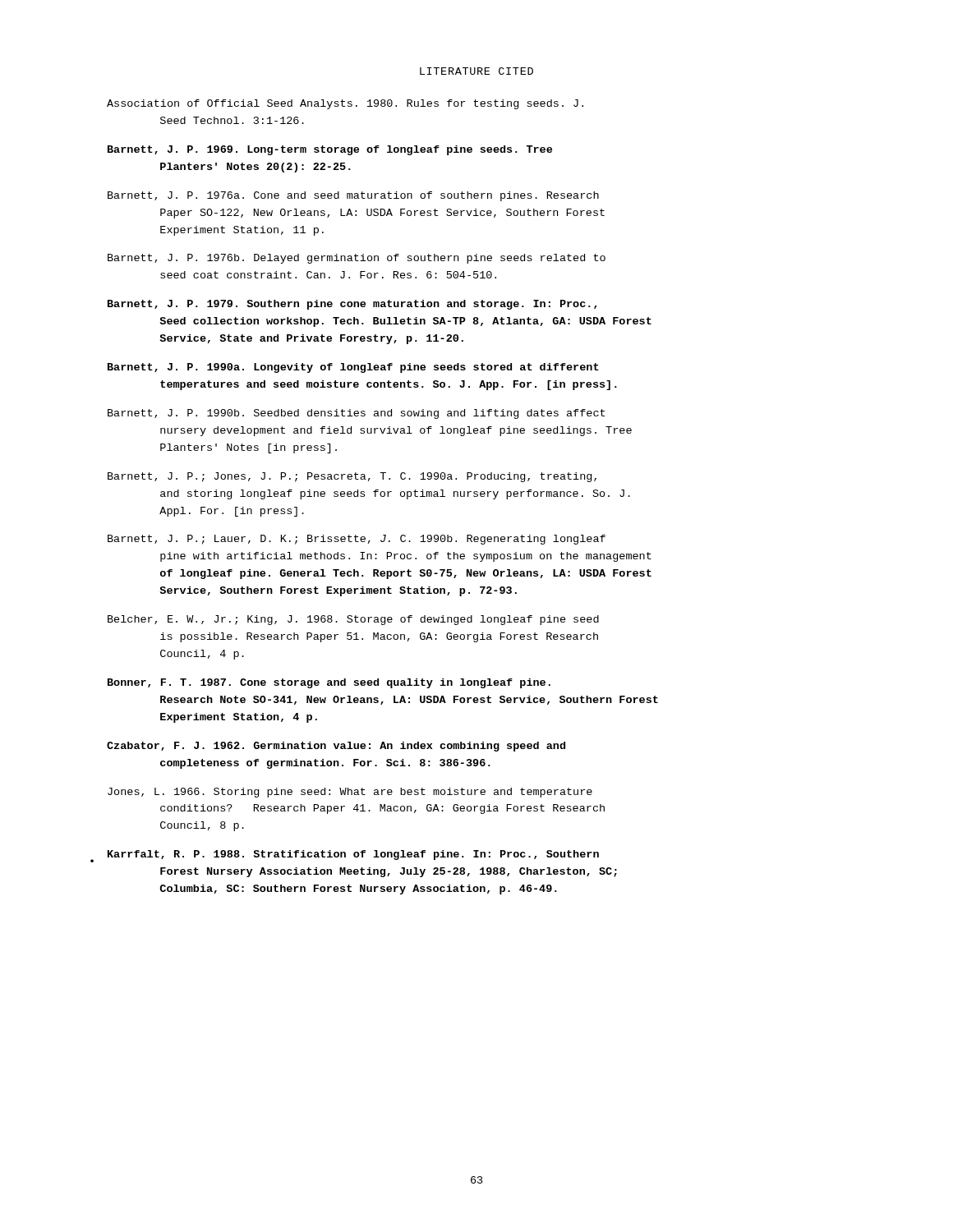
Task: Select the list item that says "Association of Official Seed"
Action: point(346,112)
